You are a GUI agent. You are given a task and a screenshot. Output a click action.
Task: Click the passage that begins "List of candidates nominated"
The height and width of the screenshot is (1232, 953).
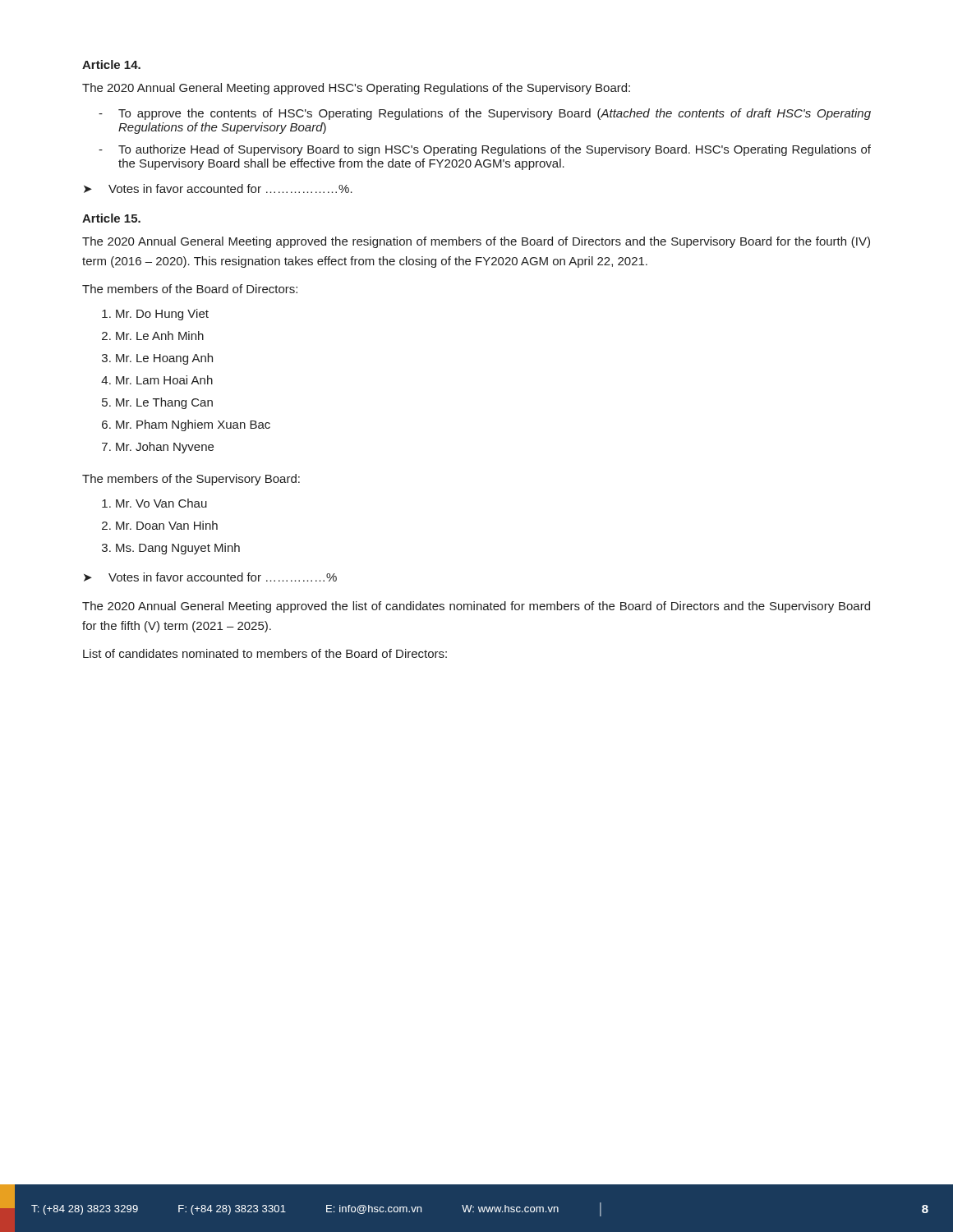click(x=265, y=653)
